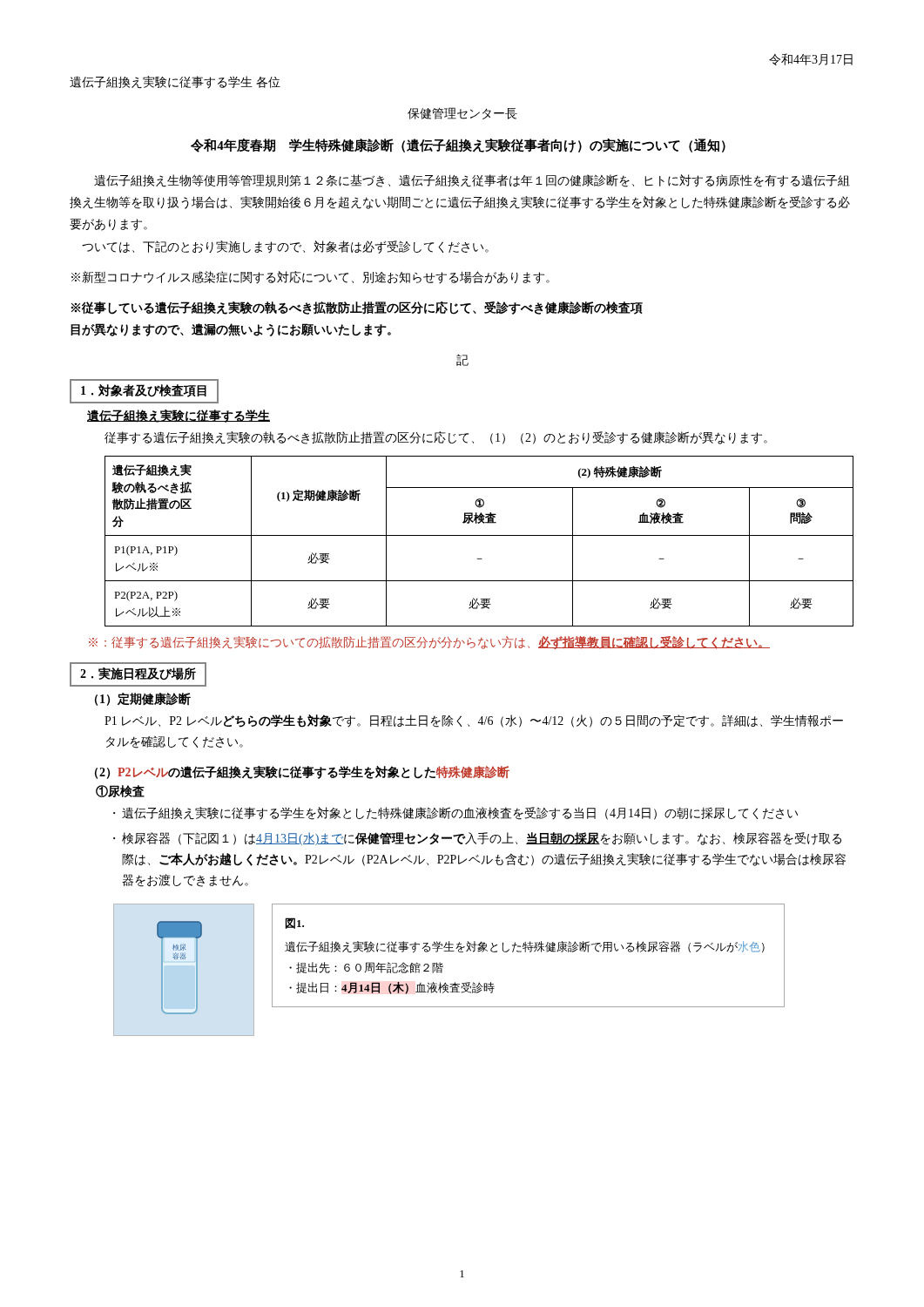Locate the text "遺伝子組換え生物等使用等管理規則第１２条に基づき、遺伝子組換え従事者は年１回の健康診断を、ヒトに対する病原性を有する遺伝子組換え生物等を取り扱う場合は、実験開始後６月を超えない期間ごとに遺伝子組換え実験に従事する学生を対象とした特殊健康診断を受診する必要があります。 ついては、下記のとおり実施しますので、対象者は必ず受診してください。"
Viewport: 924px width, 1307px height.
coord(460,214)
